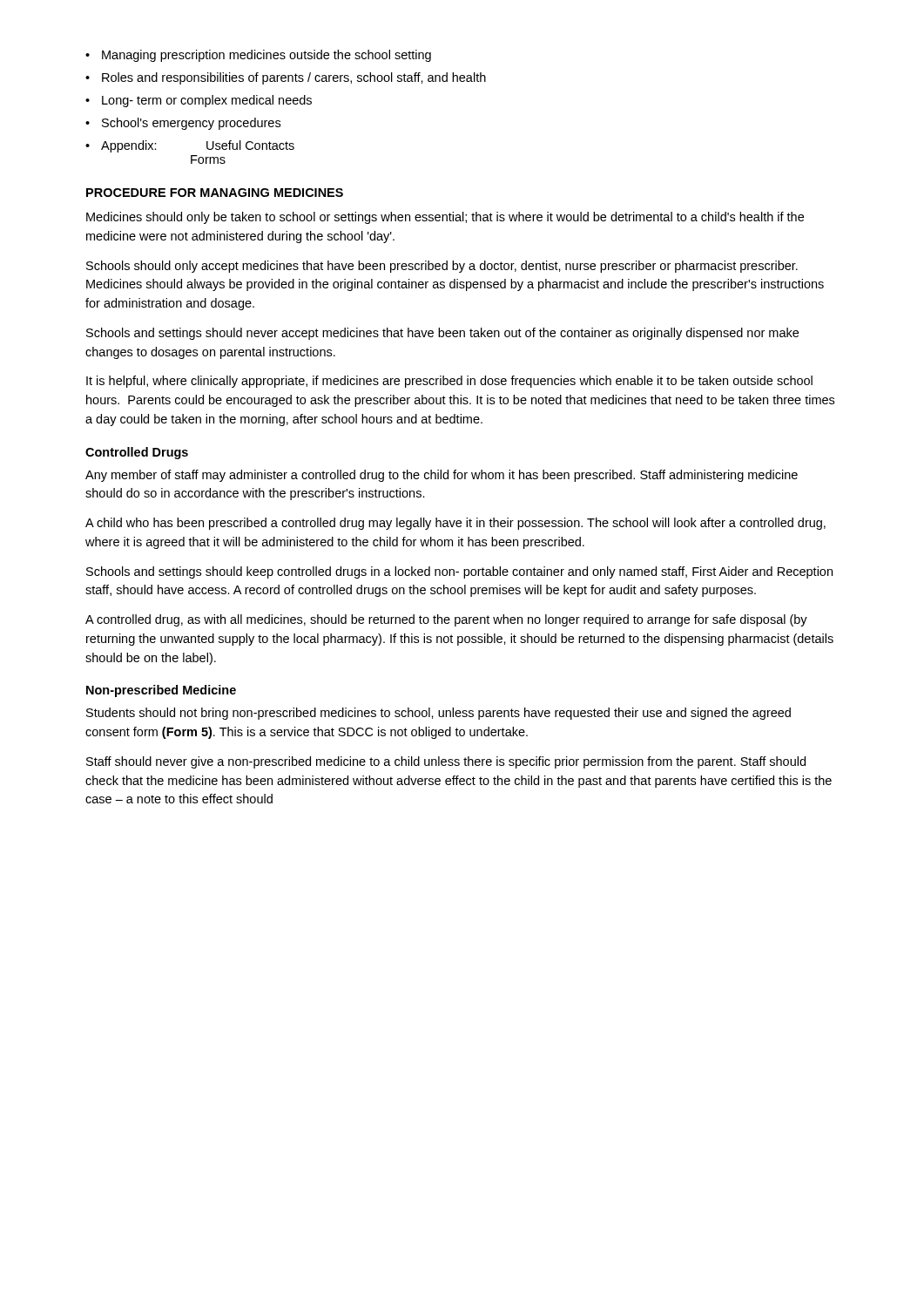Locate the text block containing "Any member of staff may administer a"

click(x=442, y=484)
